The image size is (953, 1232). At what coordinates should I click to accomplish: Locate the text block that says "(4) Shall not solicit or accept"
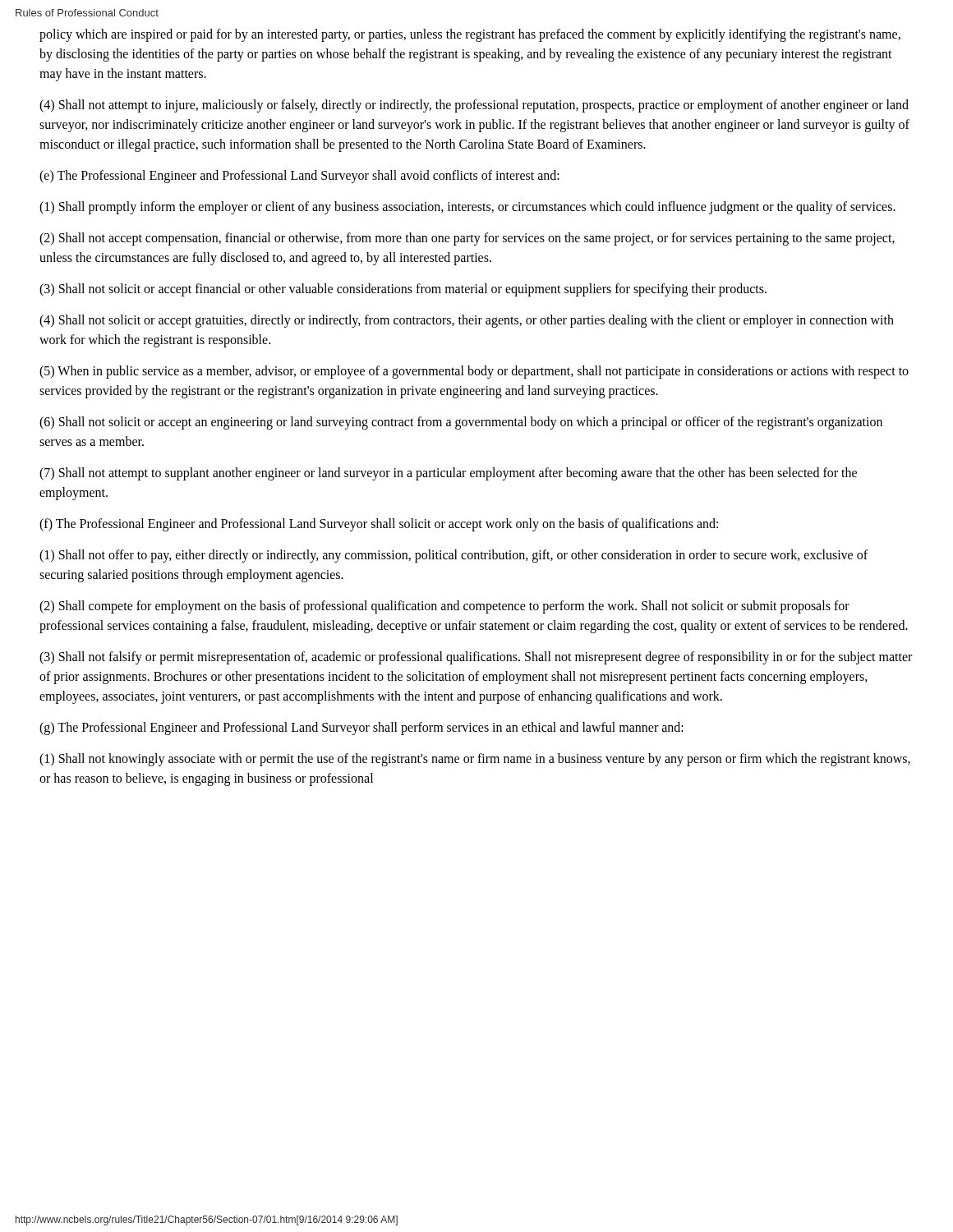pyautogui.click(x=467, y=330)
